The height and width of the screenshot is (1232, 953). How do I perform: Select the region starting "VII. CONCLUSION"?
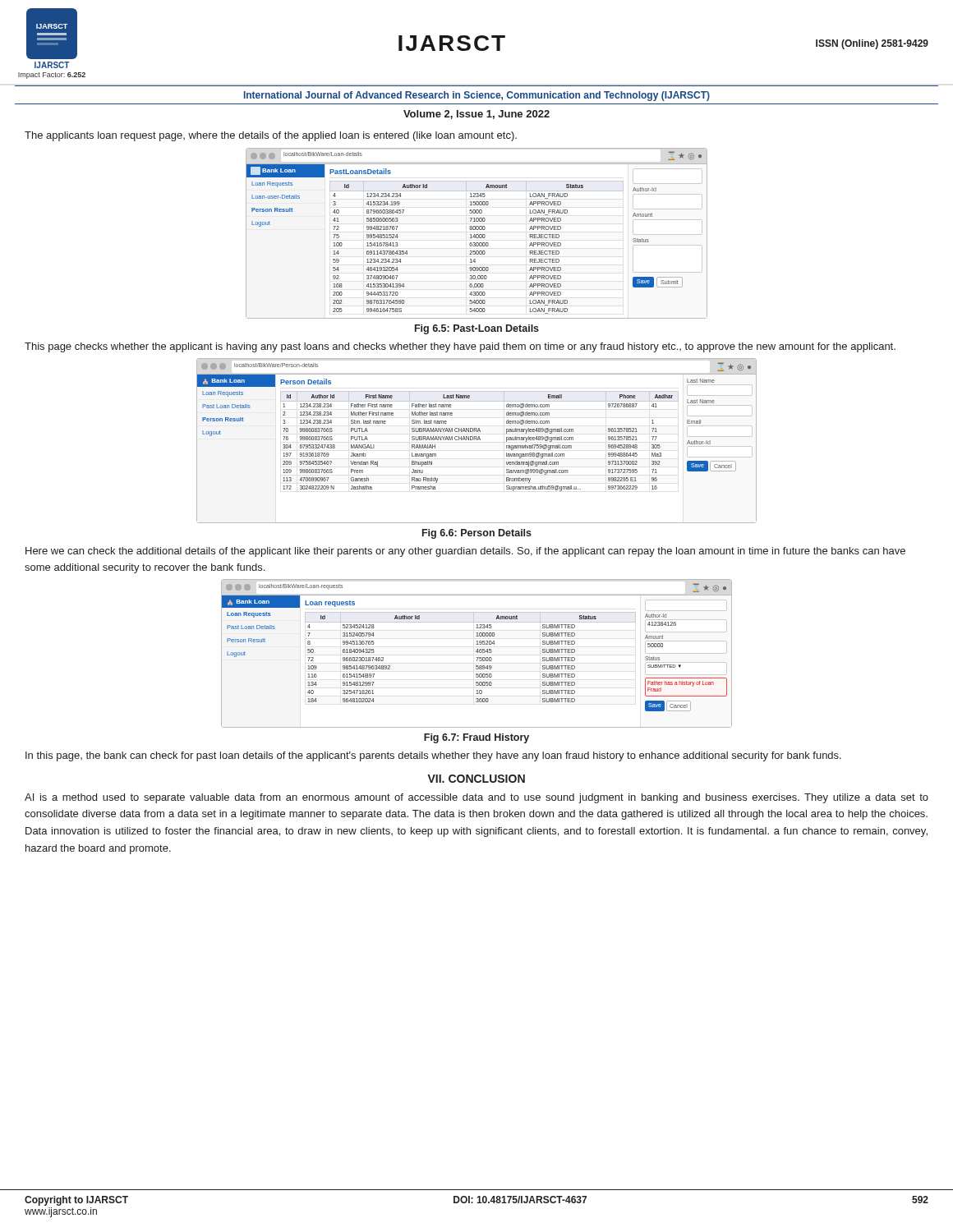pos(476,778)
